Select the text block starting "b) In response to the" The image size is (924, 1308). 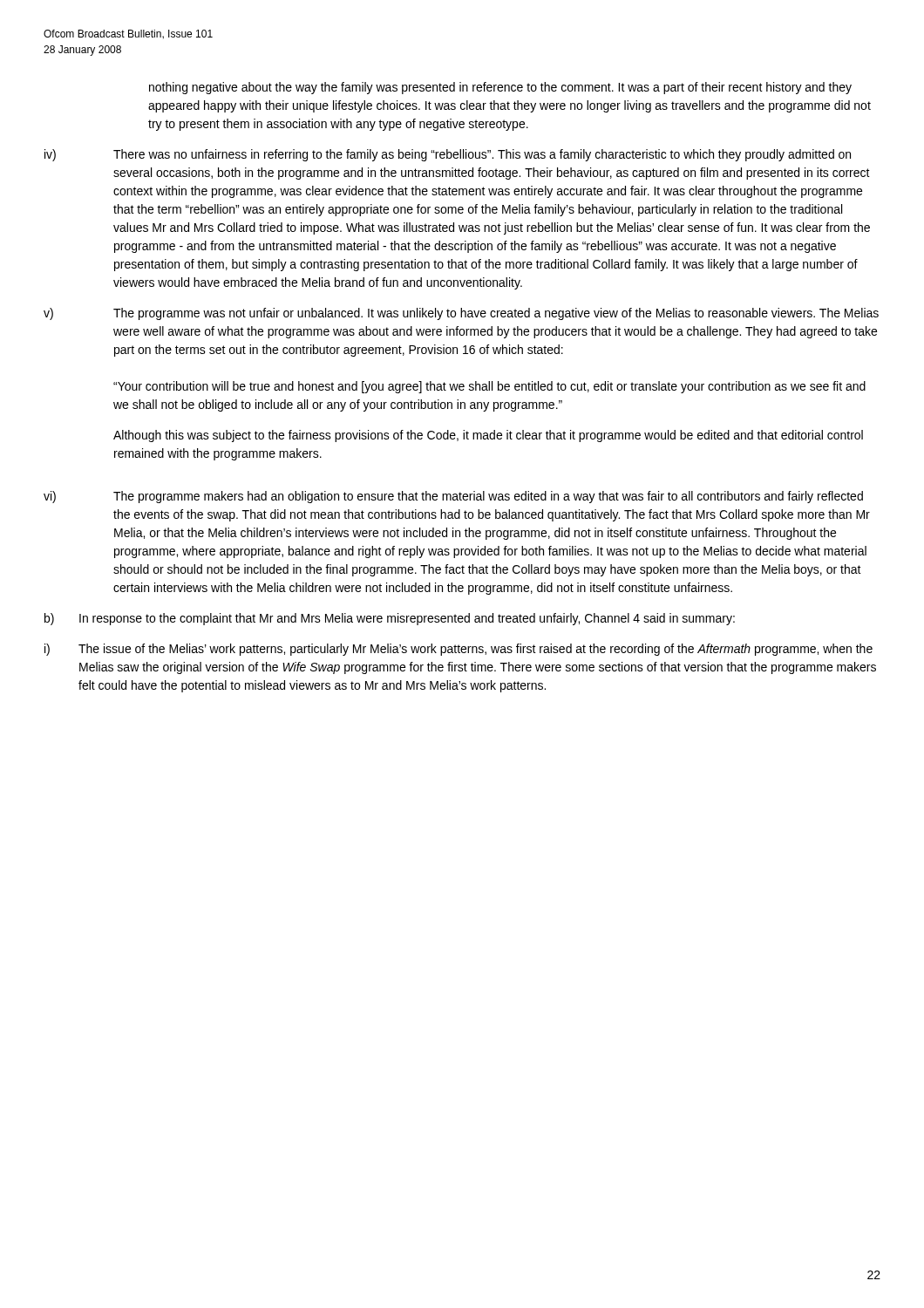(x=462, y=619)
